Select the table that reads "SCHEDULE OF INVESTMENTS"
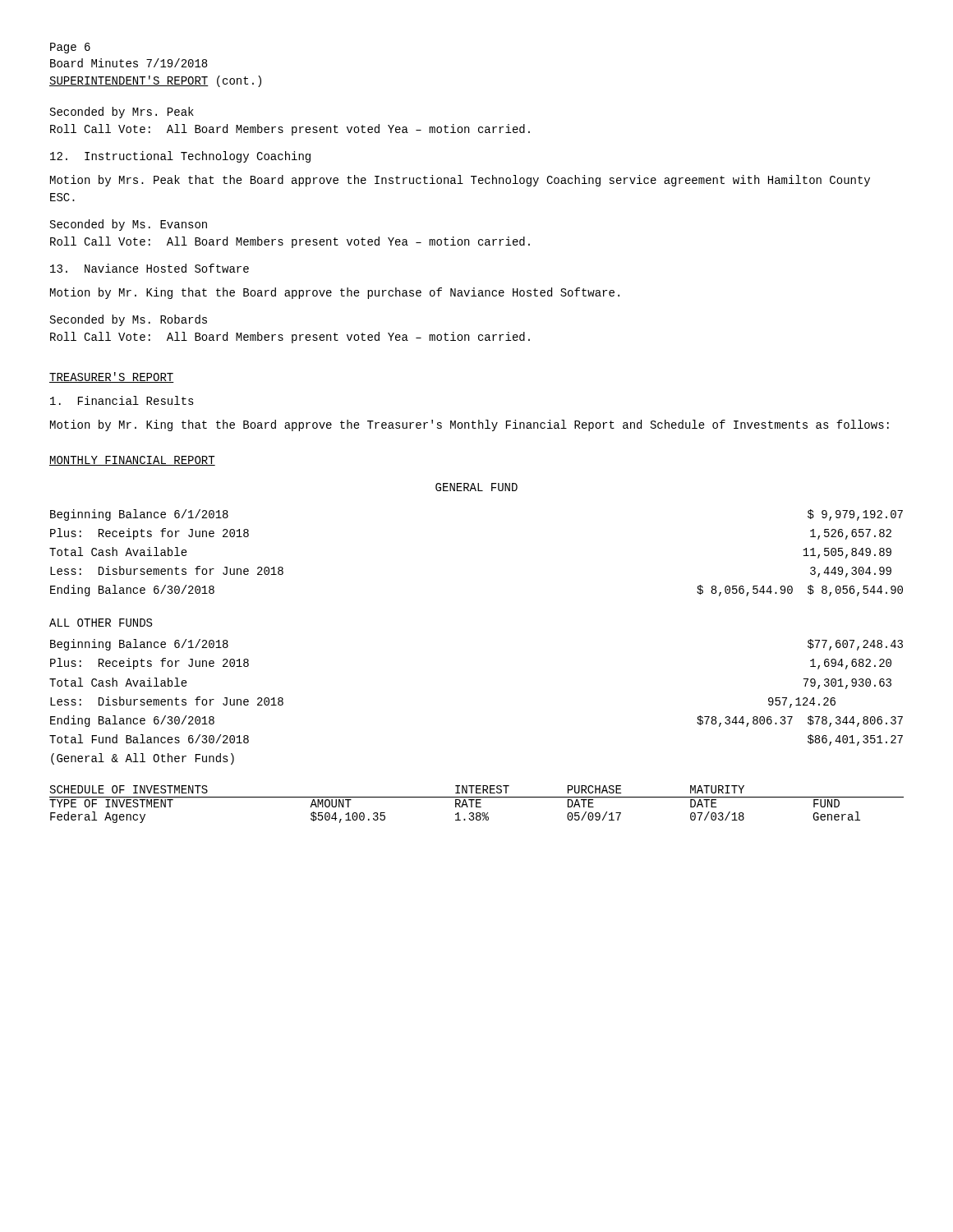This screenshot has height=1232, width=953. click(476, 804)
